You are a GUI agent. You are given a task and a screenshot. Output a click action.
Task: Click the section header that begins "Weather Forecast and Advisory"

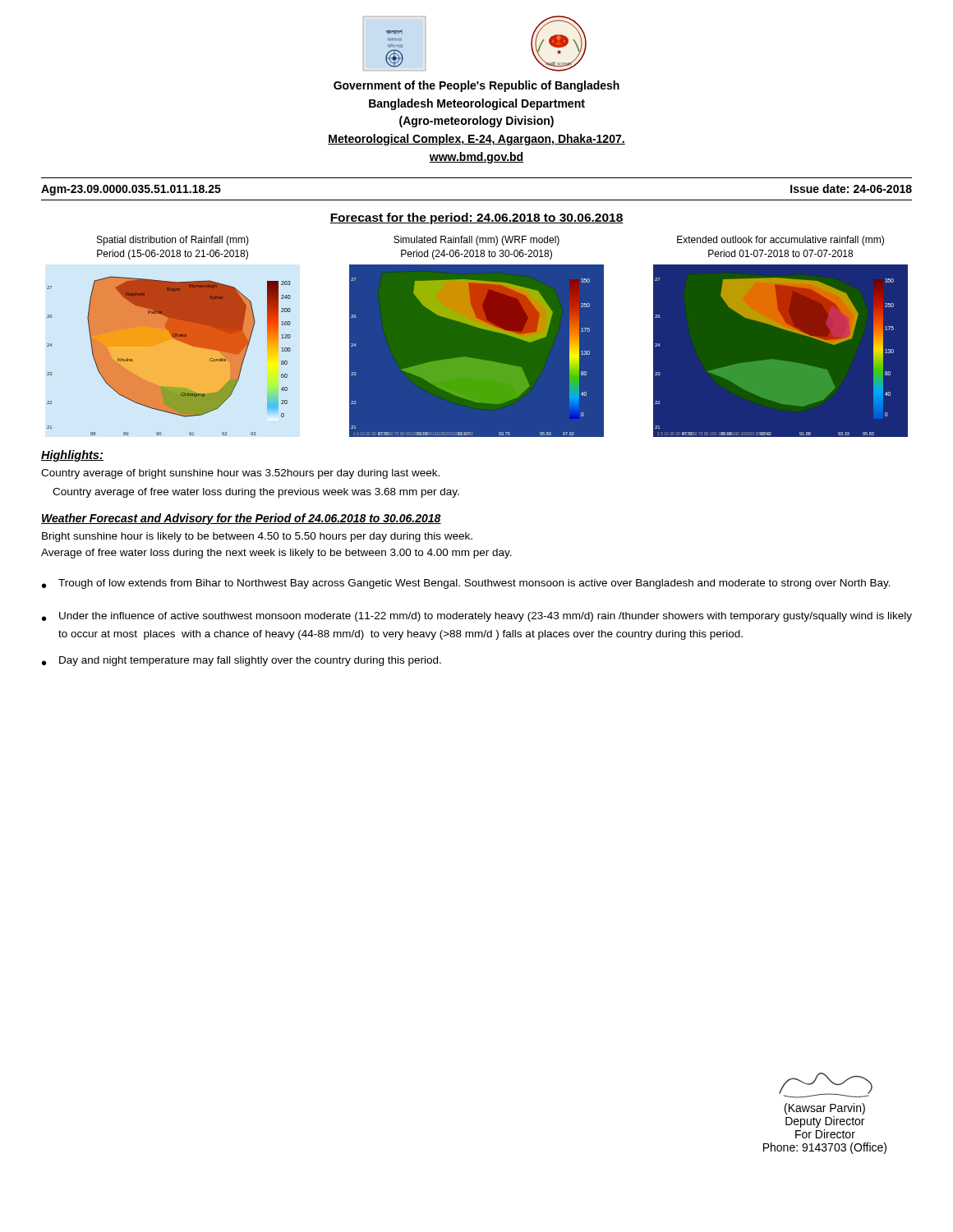[241, 518]
